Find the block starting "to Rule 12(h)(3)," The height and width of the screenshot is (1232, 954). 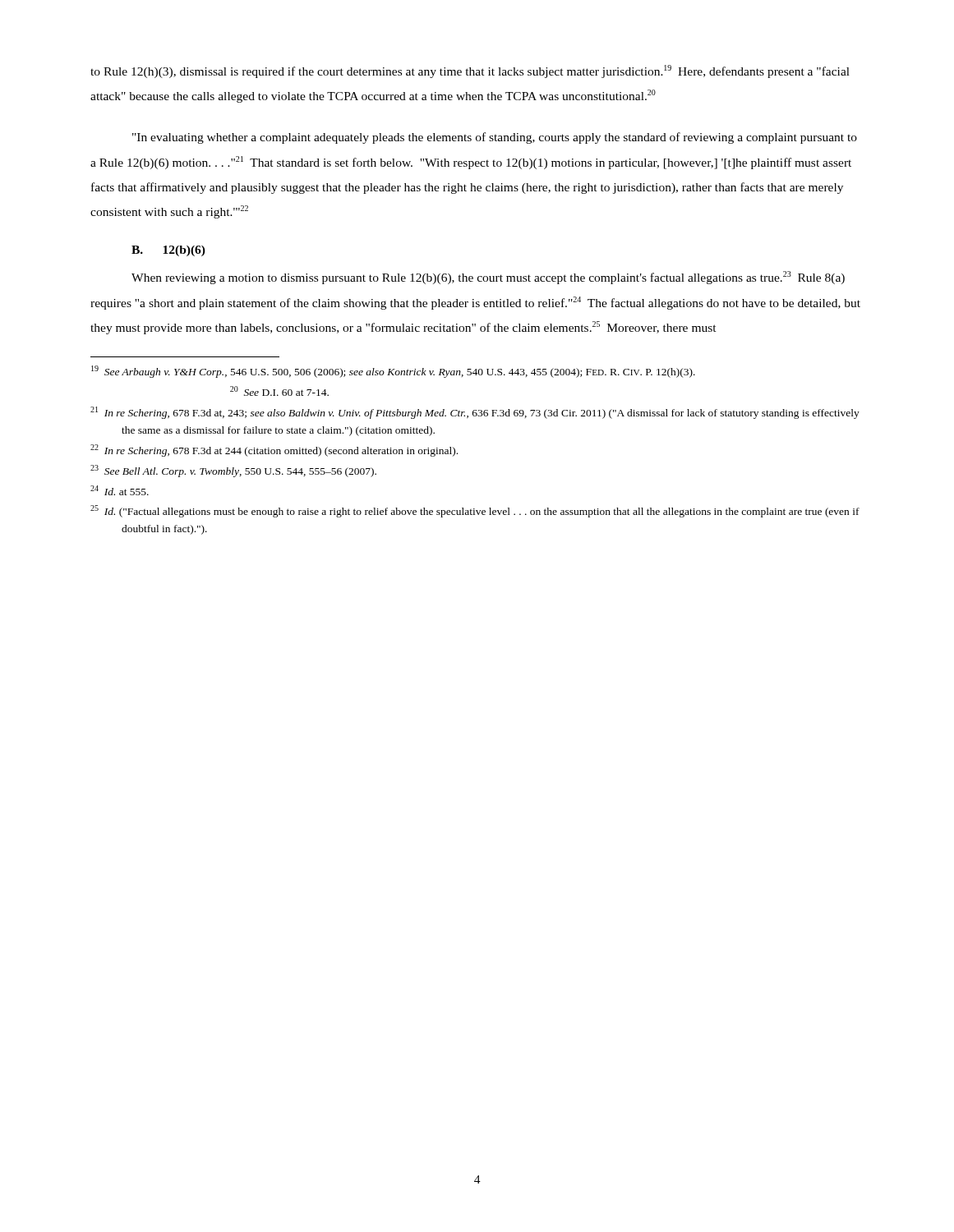tap(477, 84)
